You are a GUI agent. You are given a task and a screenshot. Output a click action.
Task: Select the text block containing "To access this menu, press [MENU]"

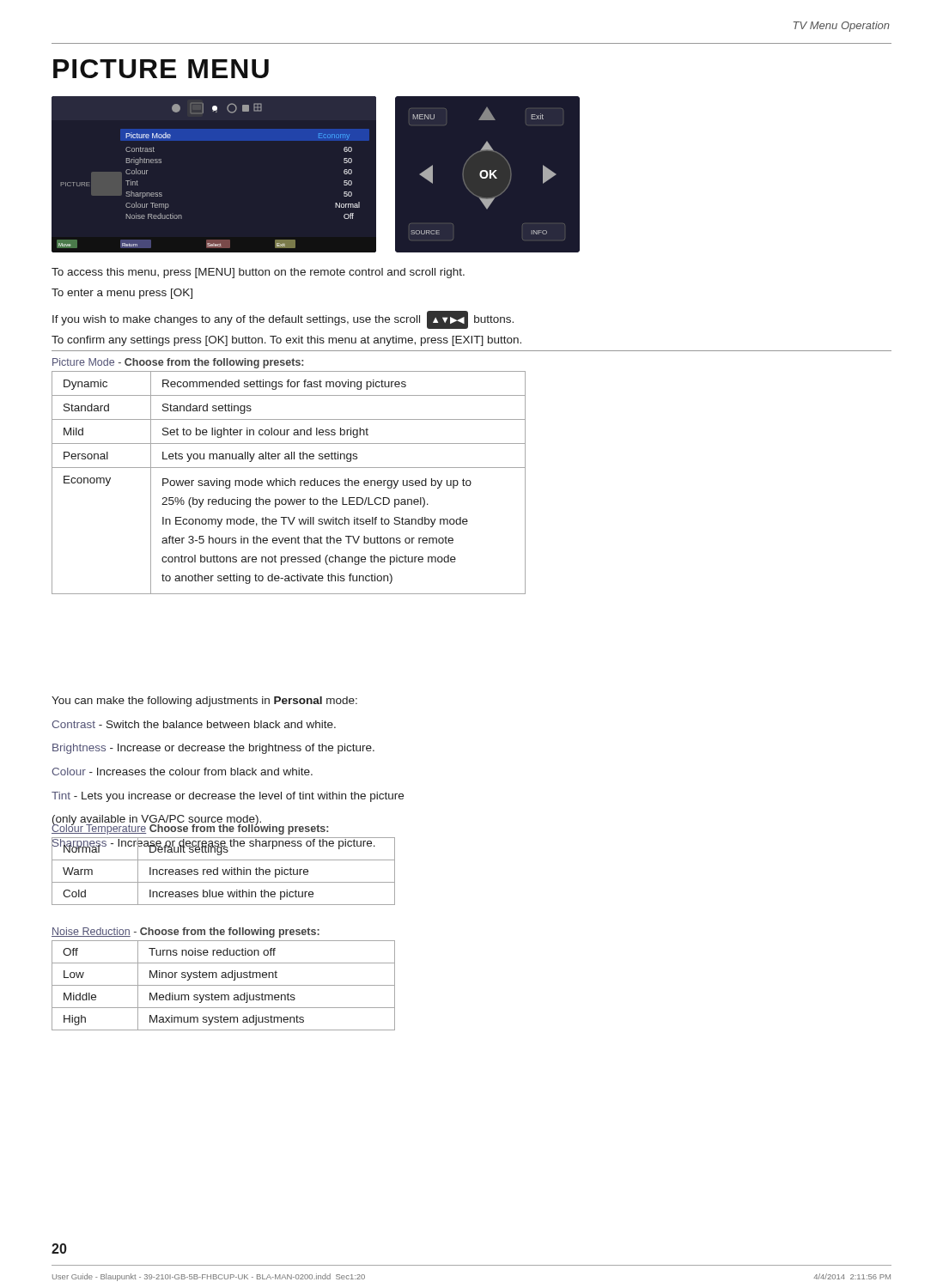[x=258, y=282]
